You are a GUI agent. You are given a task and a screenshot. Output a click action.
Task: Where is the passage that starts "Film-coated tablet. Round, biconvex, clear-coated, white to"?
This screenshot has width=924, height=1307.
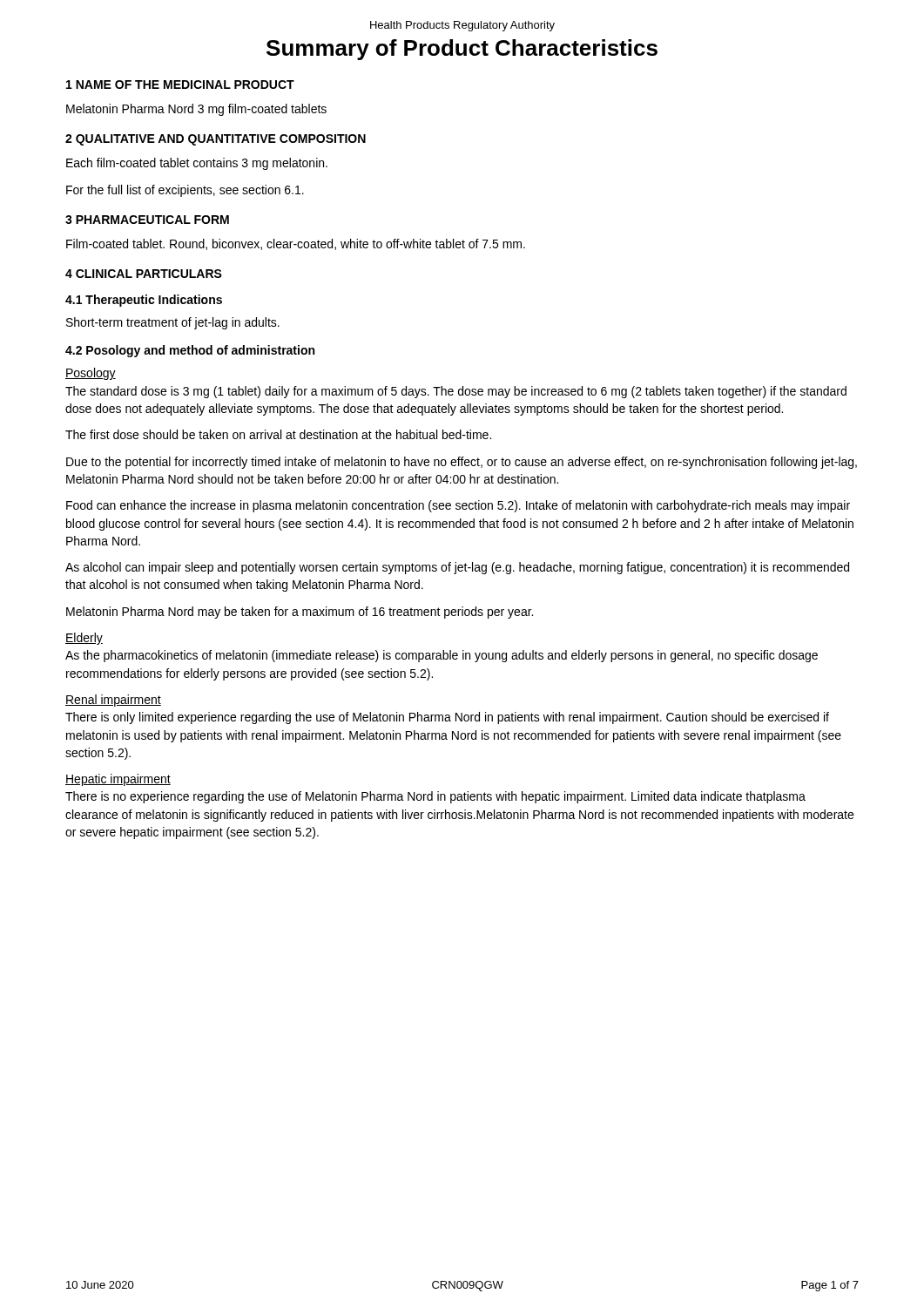(x=296, y=244)
